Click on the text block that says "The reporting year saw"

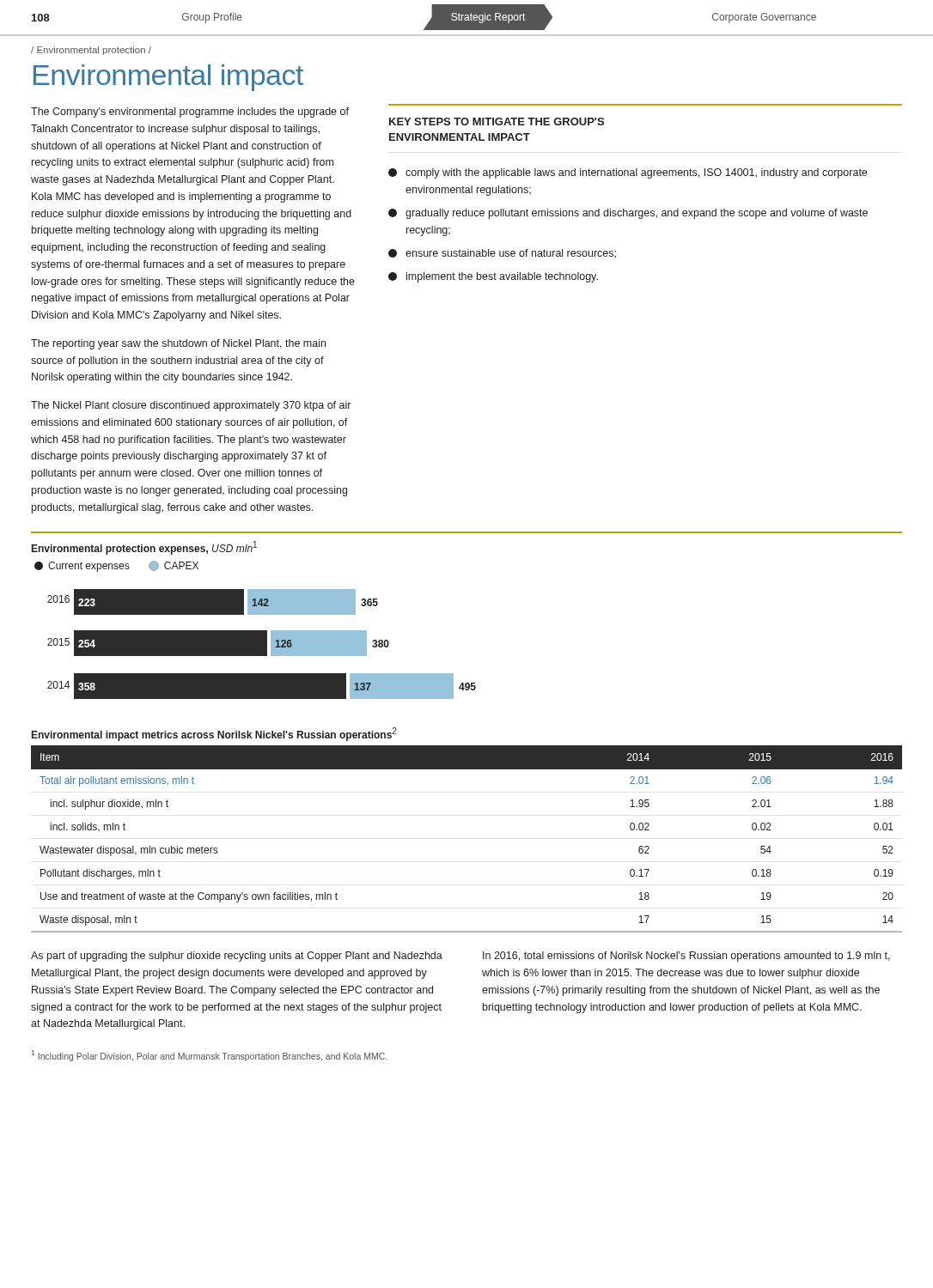coord(179,360)
